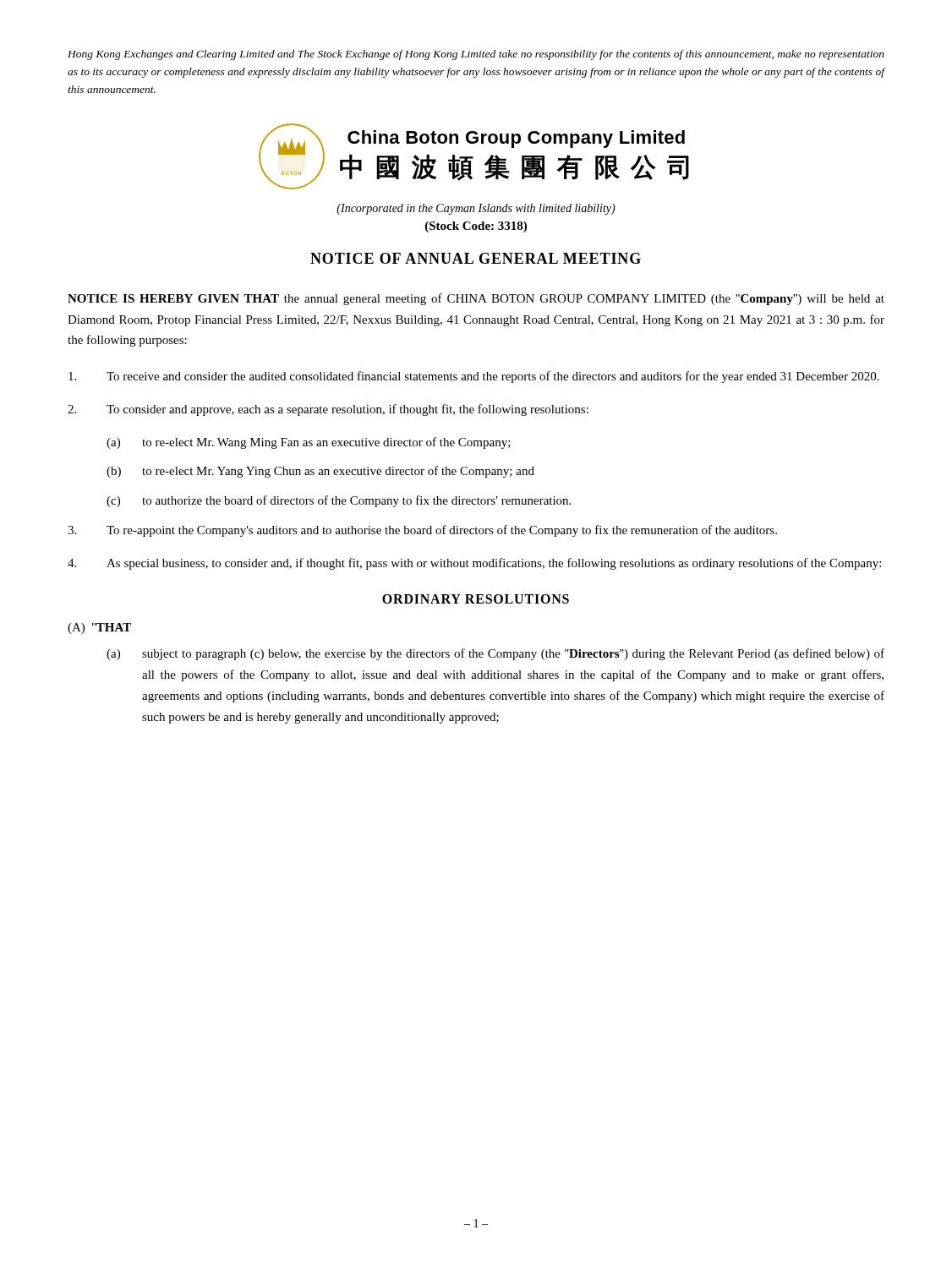952x1268 pixels.
Task: Navigate to the element starting "2. To consider"
Action: (476, 409)
